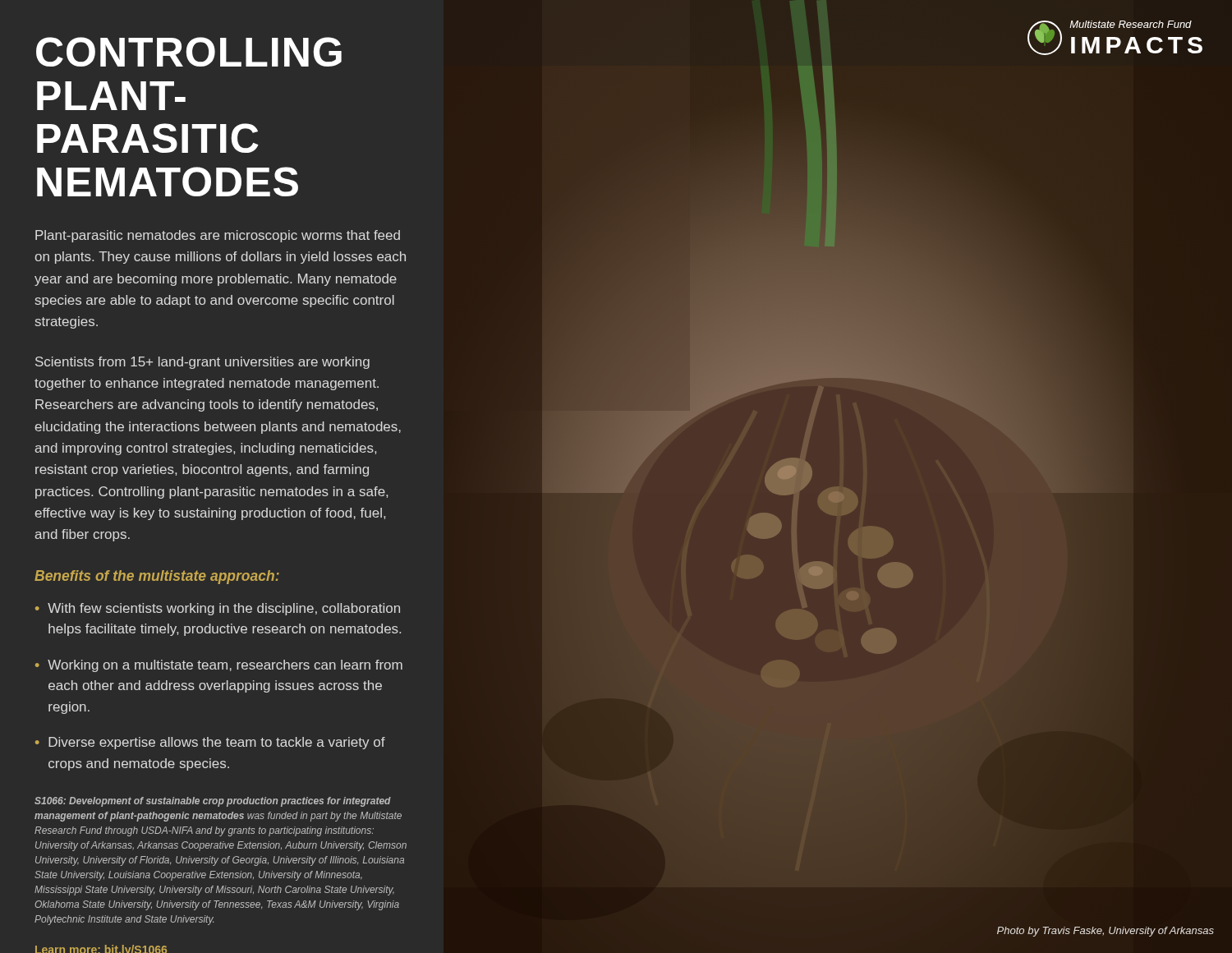Image resolution: width=1232 pixels, height=953 pixels.
Task: Click the passage that begins "• With few"
Action: [222, 619]
